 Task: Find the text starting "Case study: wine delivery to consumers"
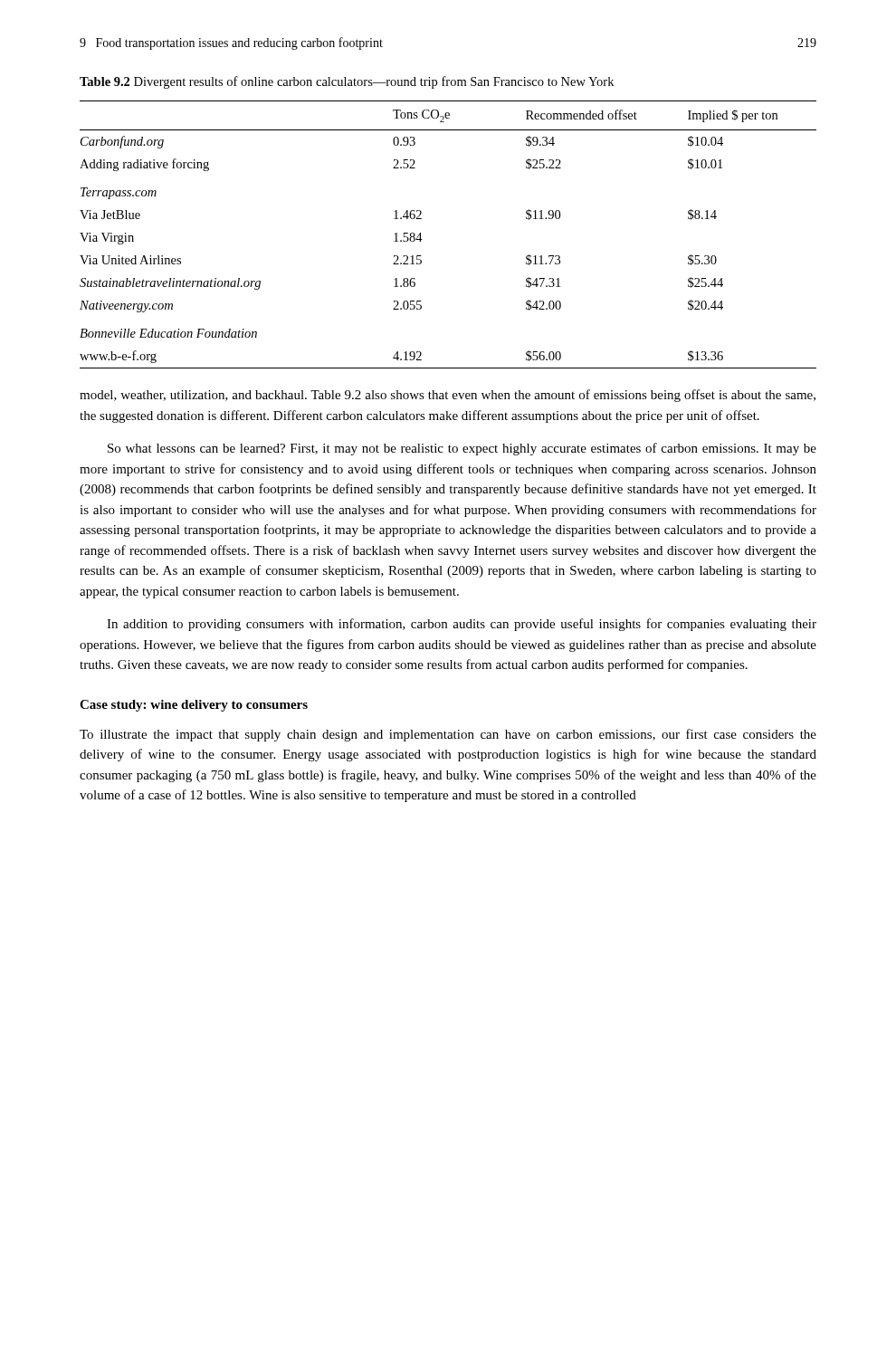194,704
